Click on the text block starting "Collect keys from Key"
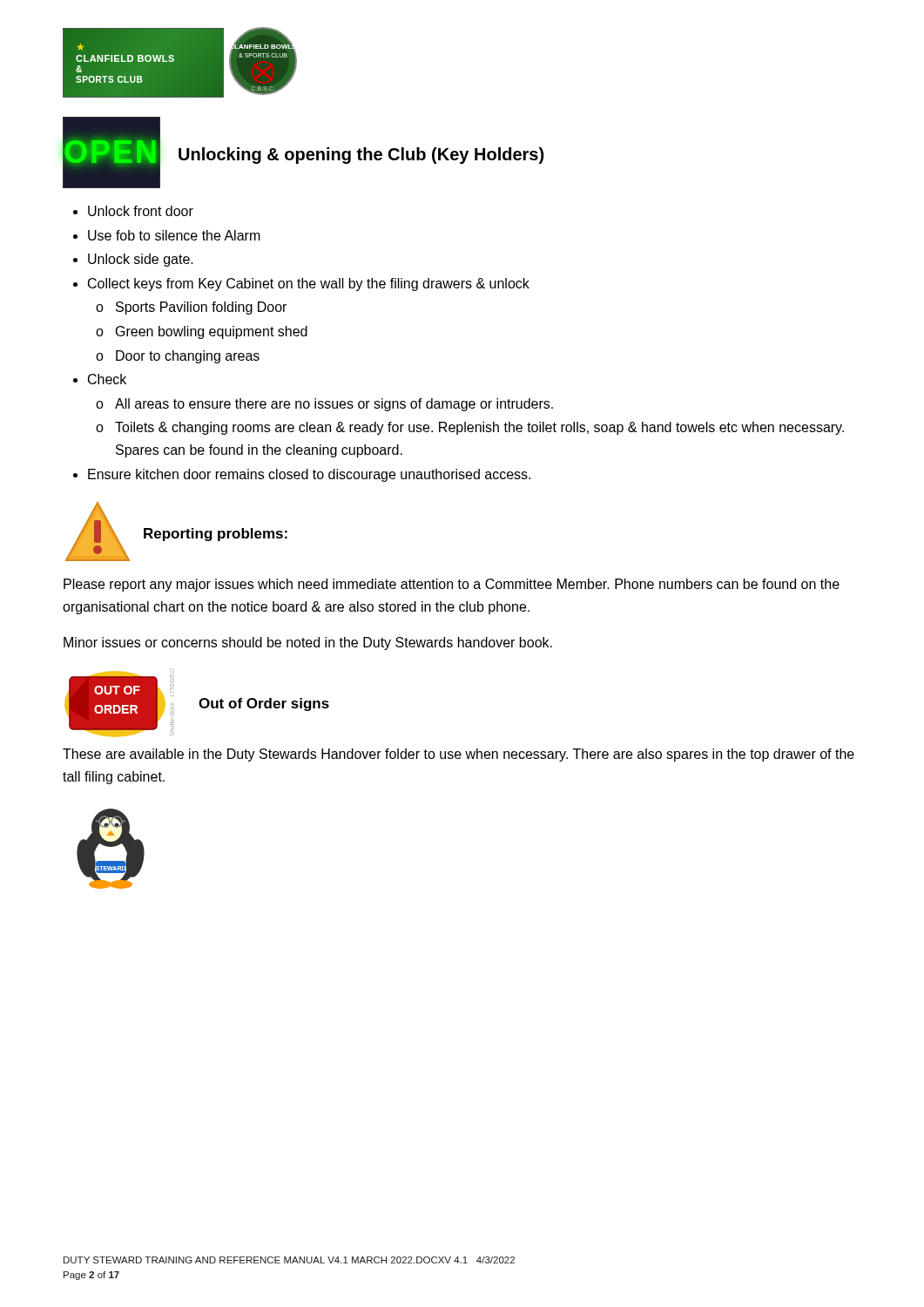Viewport: 924px width, 1307px height. (309, 284)
